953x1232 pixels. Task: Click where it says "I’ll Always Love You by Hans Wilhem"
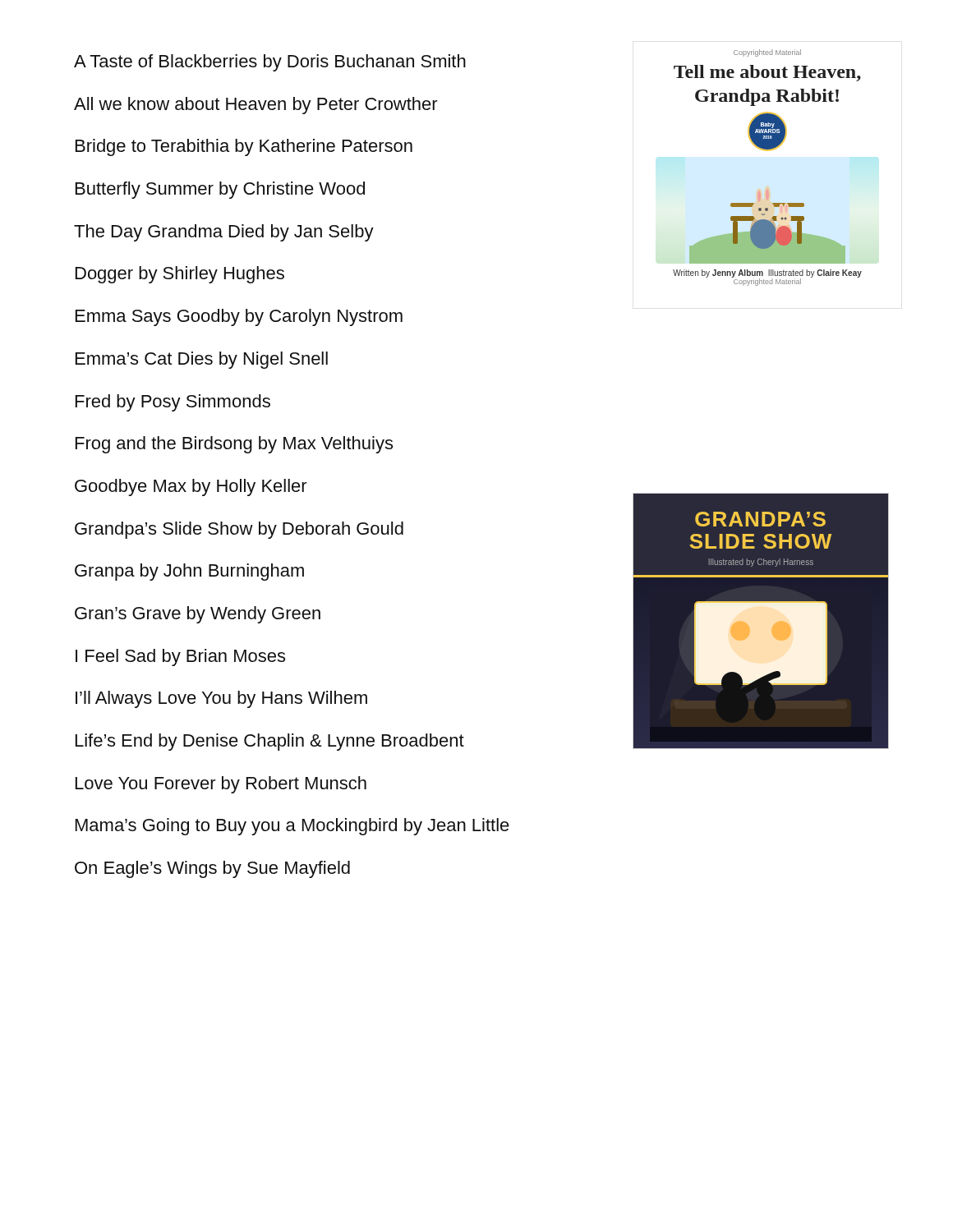pos(221,698)
